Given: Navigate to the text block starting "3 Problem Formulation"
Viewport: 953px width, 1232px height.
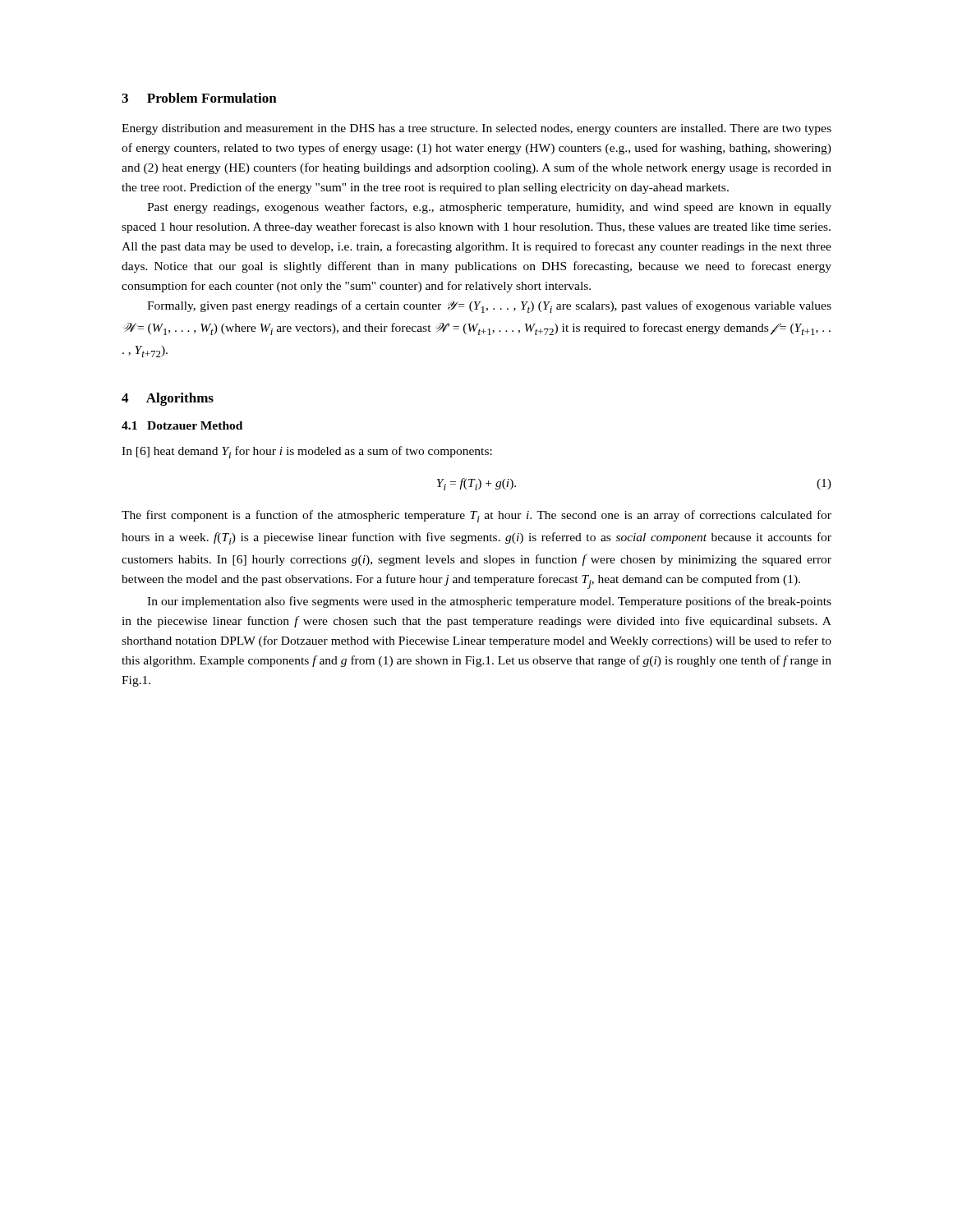Looking at the screenshot, I should tap(199, 98).
